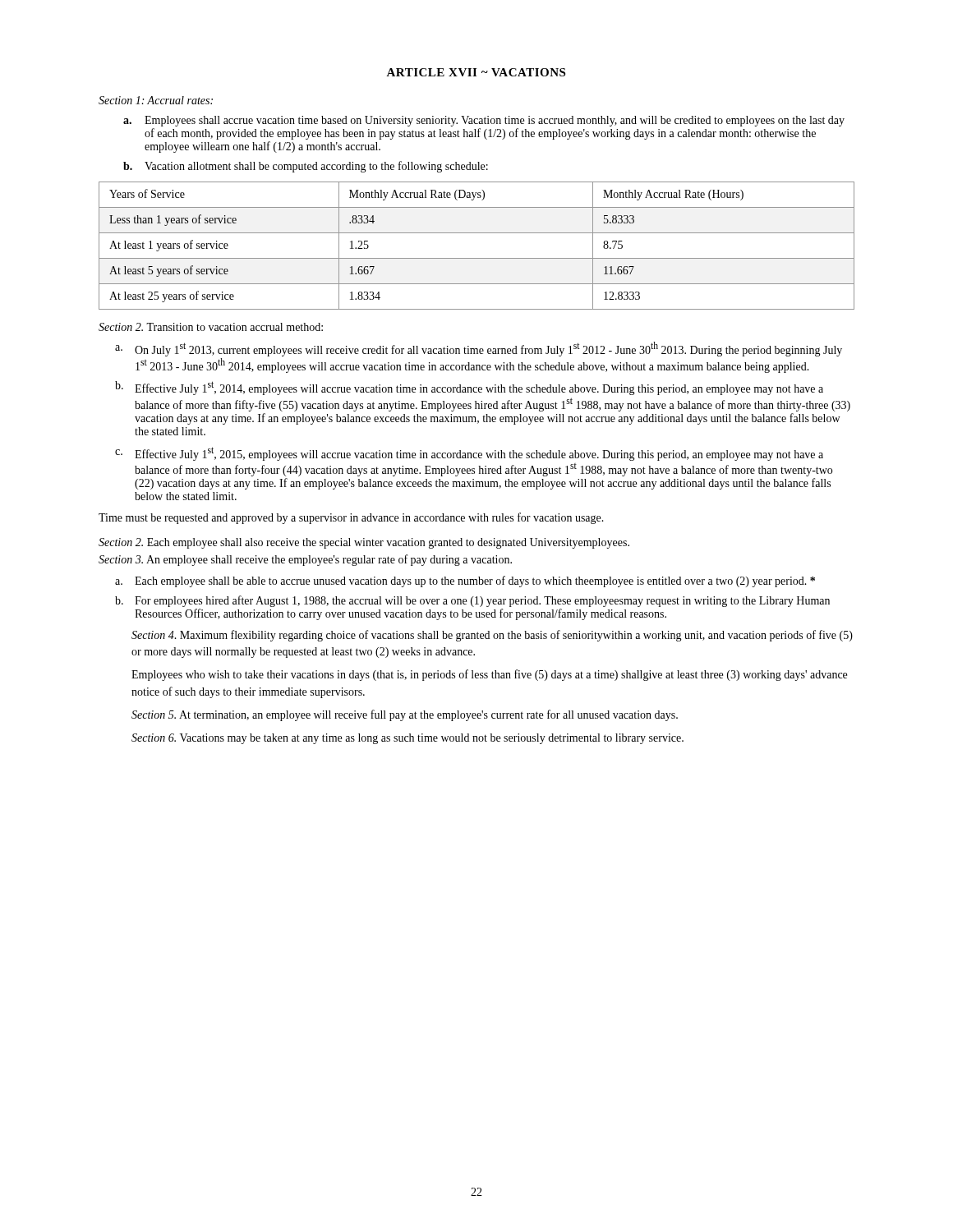Click the passage that begins "Employees who wish to take their"
This screenshot has height=1232, width=953.
click(x=493, y=684)
